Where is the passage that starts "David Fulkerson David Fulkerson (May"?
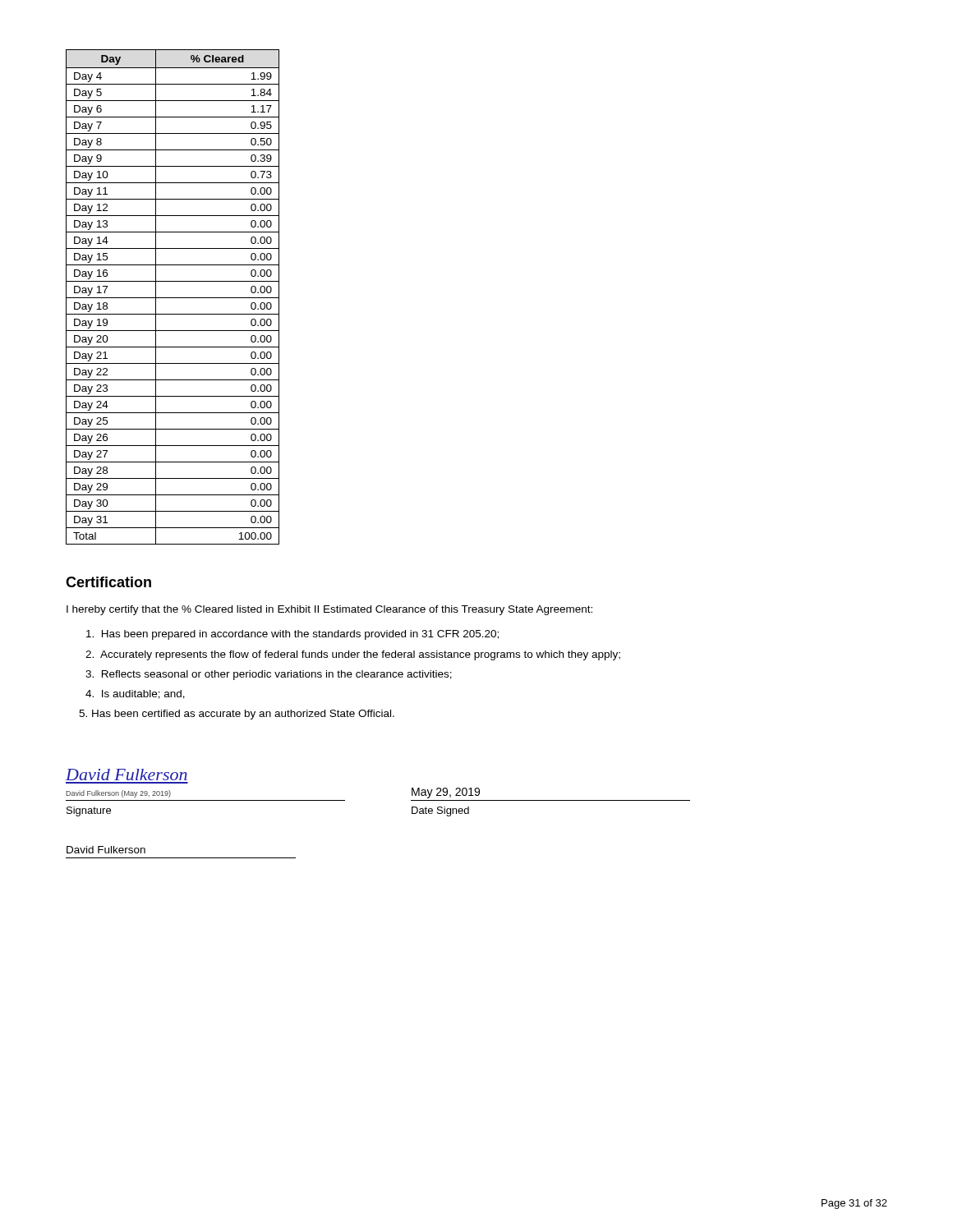The height and width of the screenshot is (1232, 953). point(127,775)
